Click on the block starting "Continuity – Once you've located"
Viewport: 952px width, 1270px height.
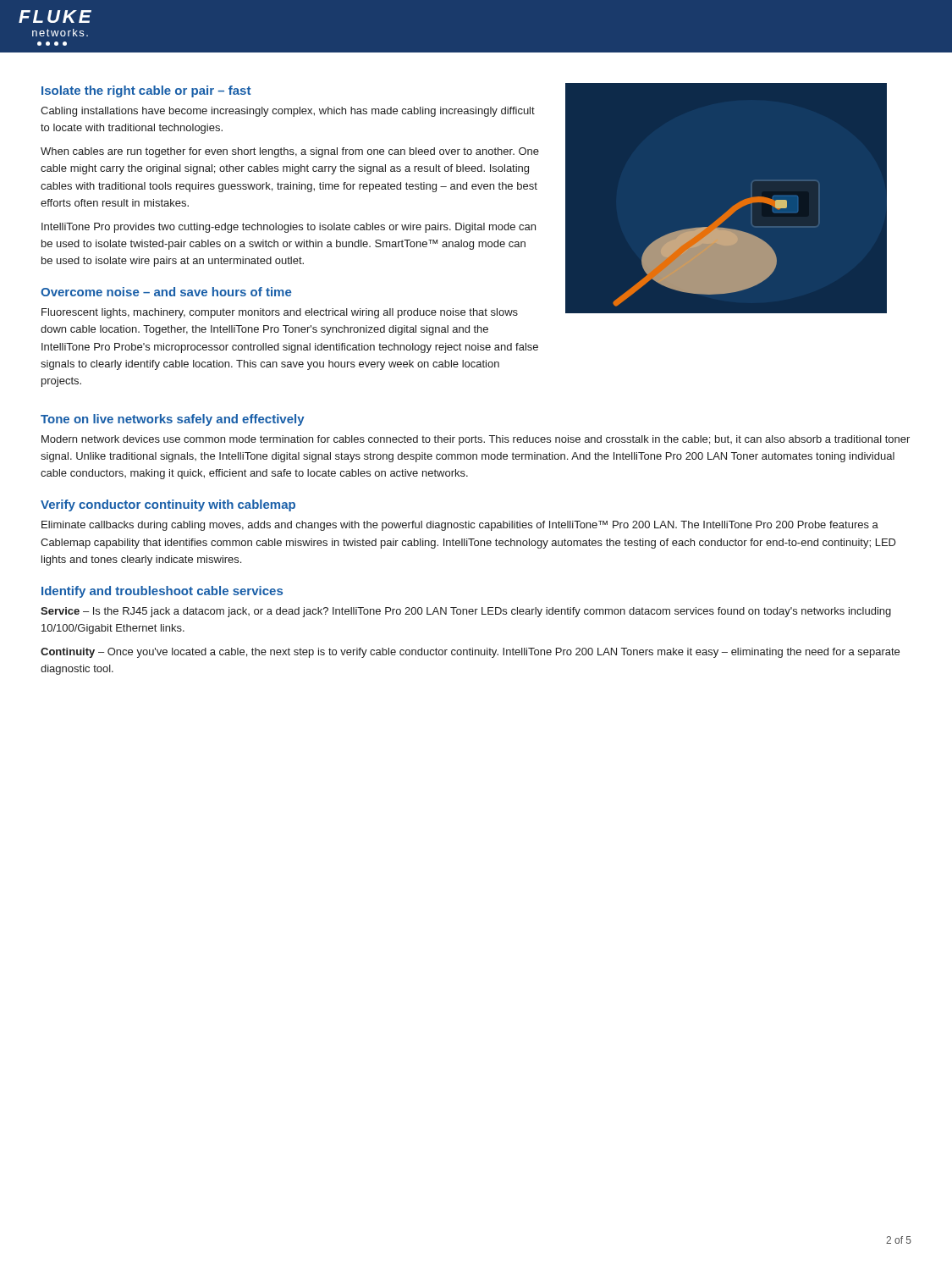(x=470, y=660)
